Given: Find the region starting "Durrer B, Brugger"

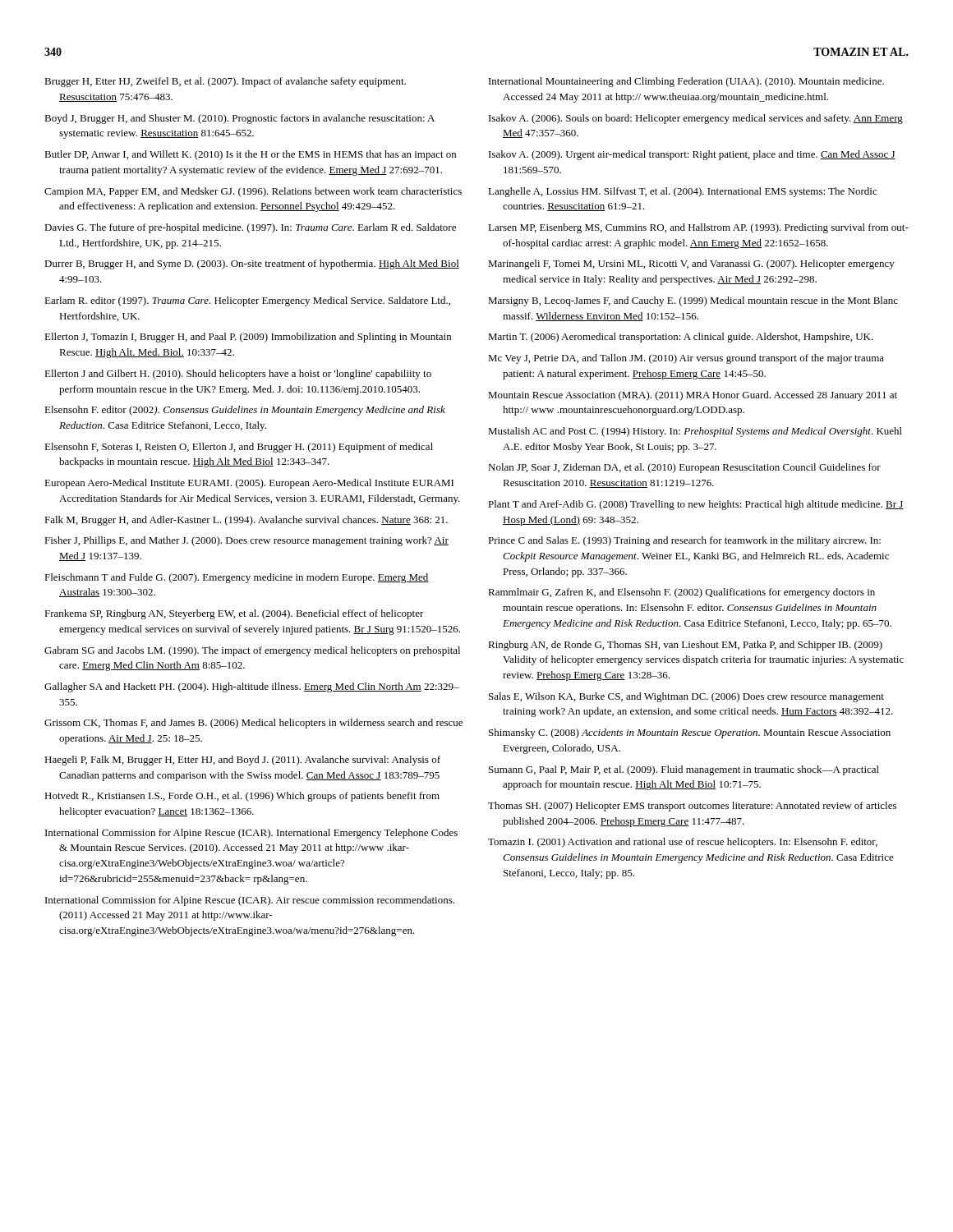Looking at the screenshot, I should pos(252,271).
